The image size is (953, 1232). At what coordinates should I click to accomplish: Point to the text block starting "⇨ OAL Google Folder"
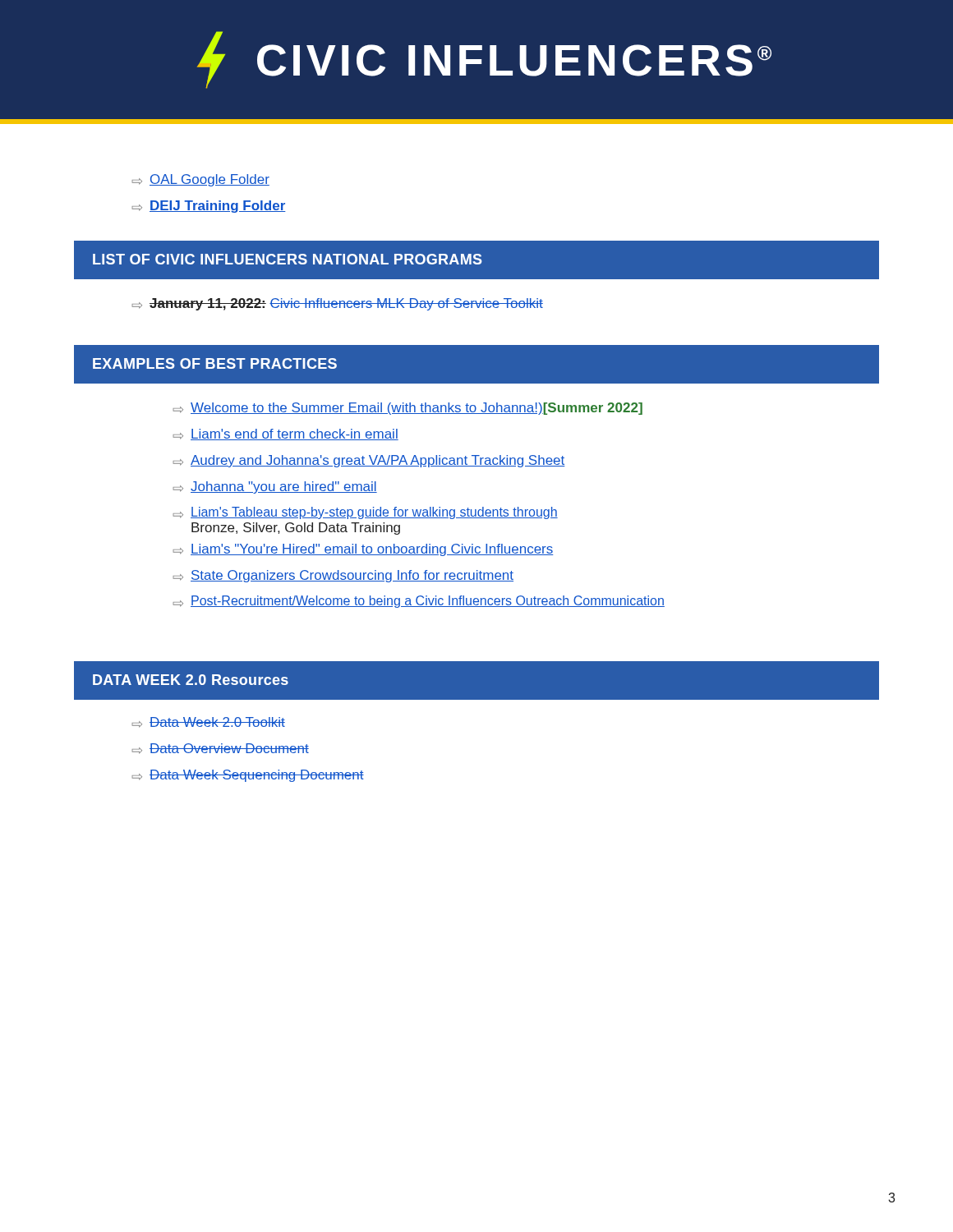click(x=200, y=181)
